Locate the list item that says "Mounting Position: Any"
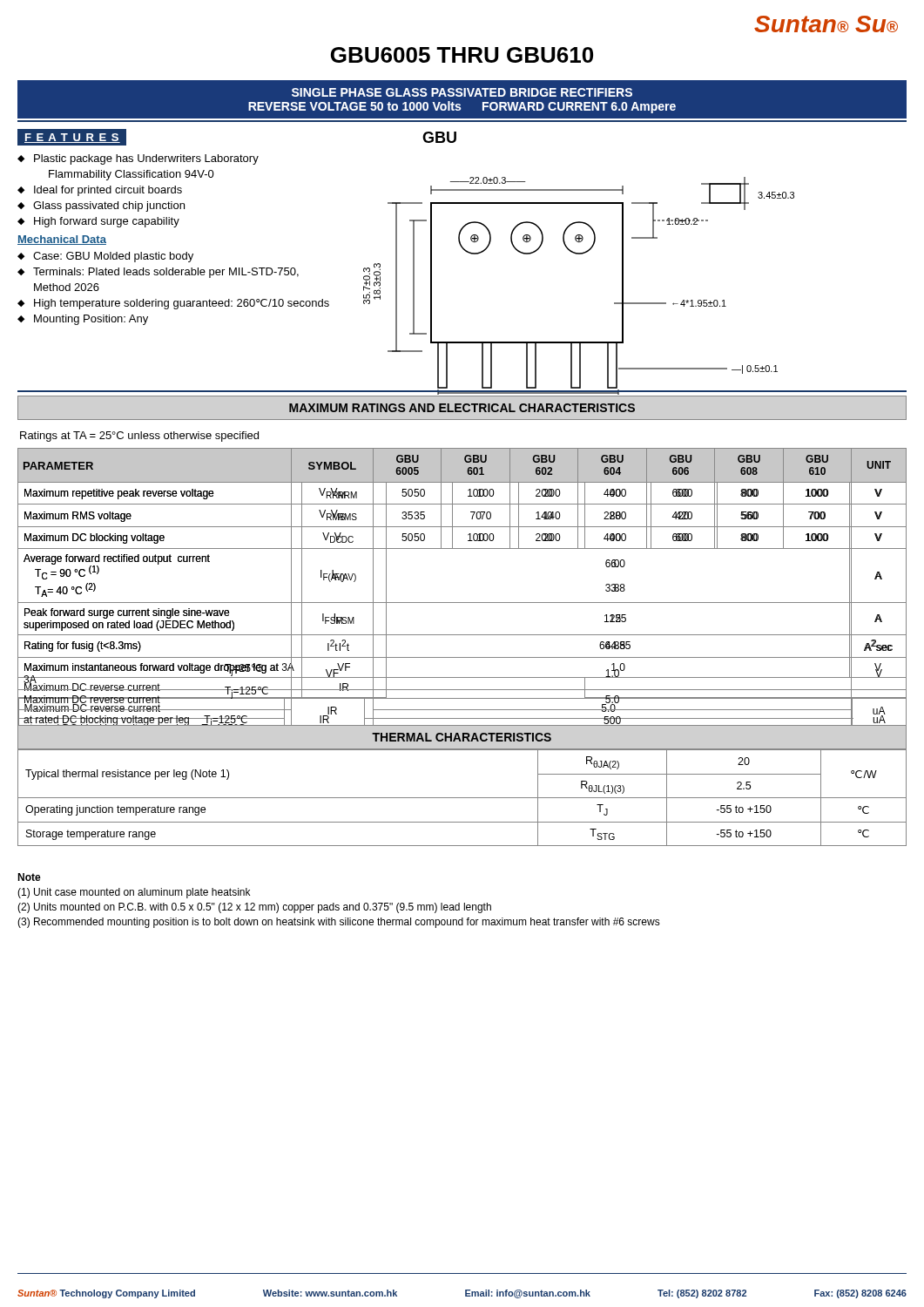The height and width of the screenshot is (1307, 924). tap(91, 319)
